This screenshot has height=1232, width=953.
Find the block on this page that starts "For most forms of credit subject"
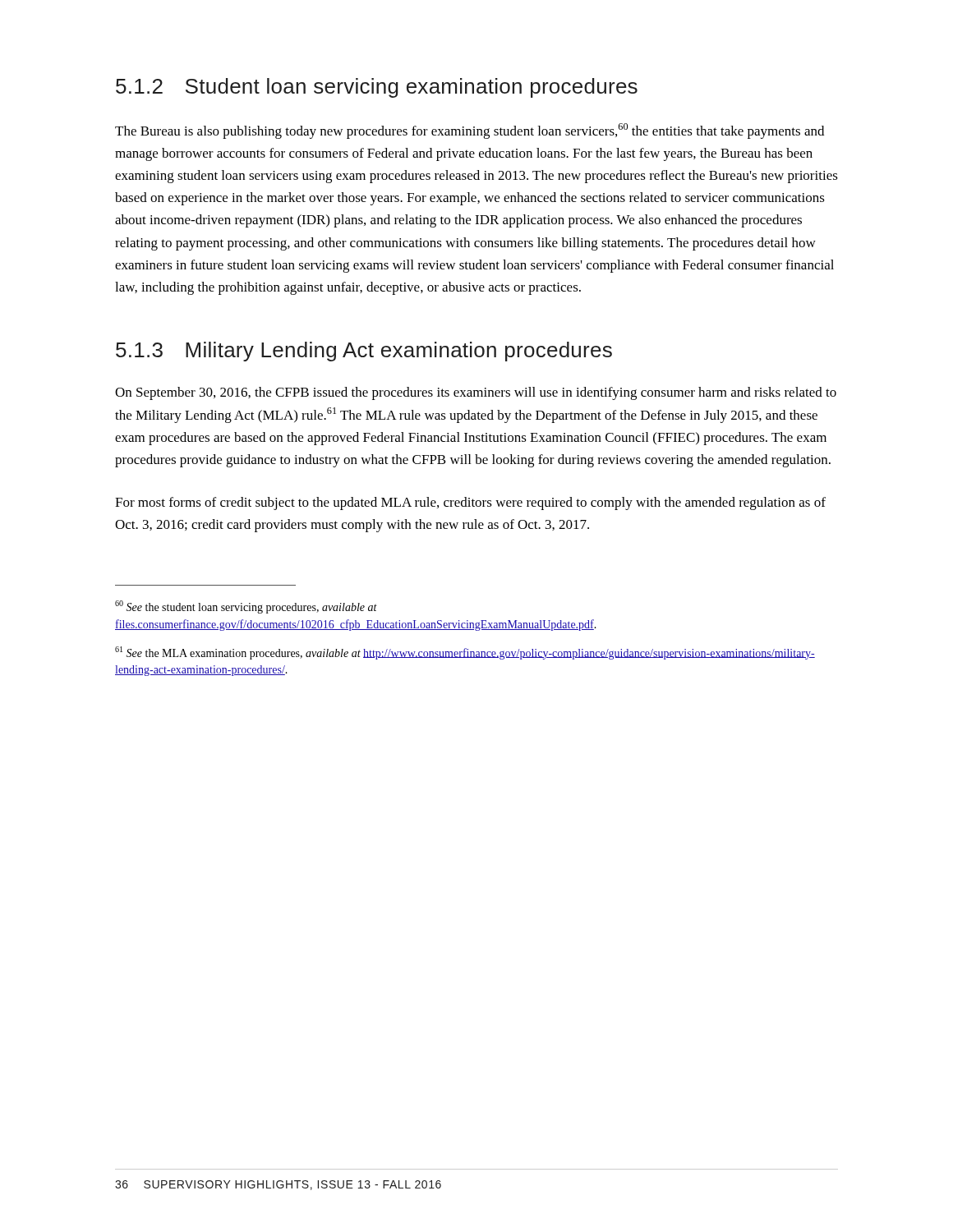click(470, 513)
